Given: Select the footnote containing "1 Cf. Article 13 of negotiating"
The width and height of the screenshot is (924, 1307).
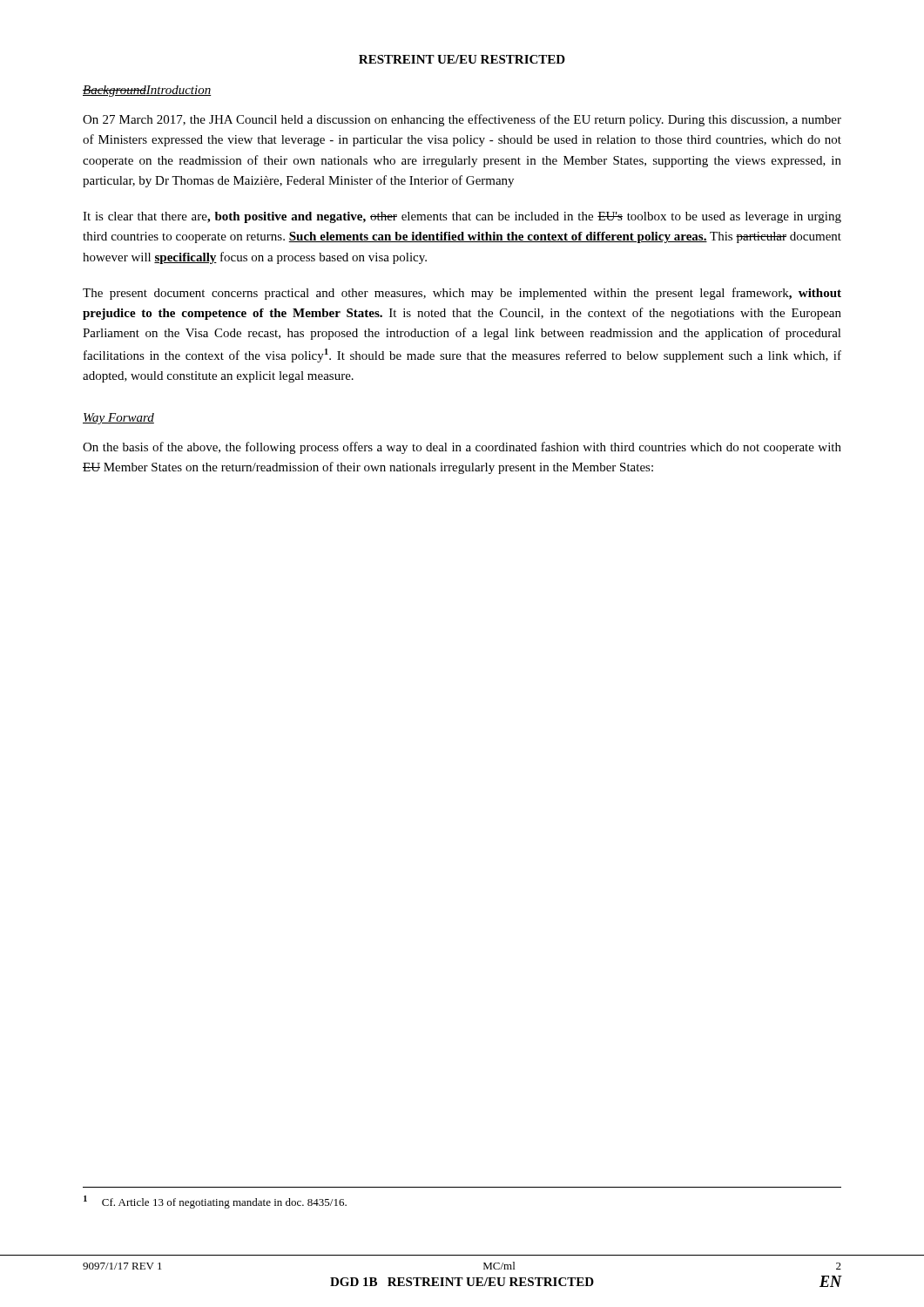Looking at the screenshot, I should [x=215, y=1201].
